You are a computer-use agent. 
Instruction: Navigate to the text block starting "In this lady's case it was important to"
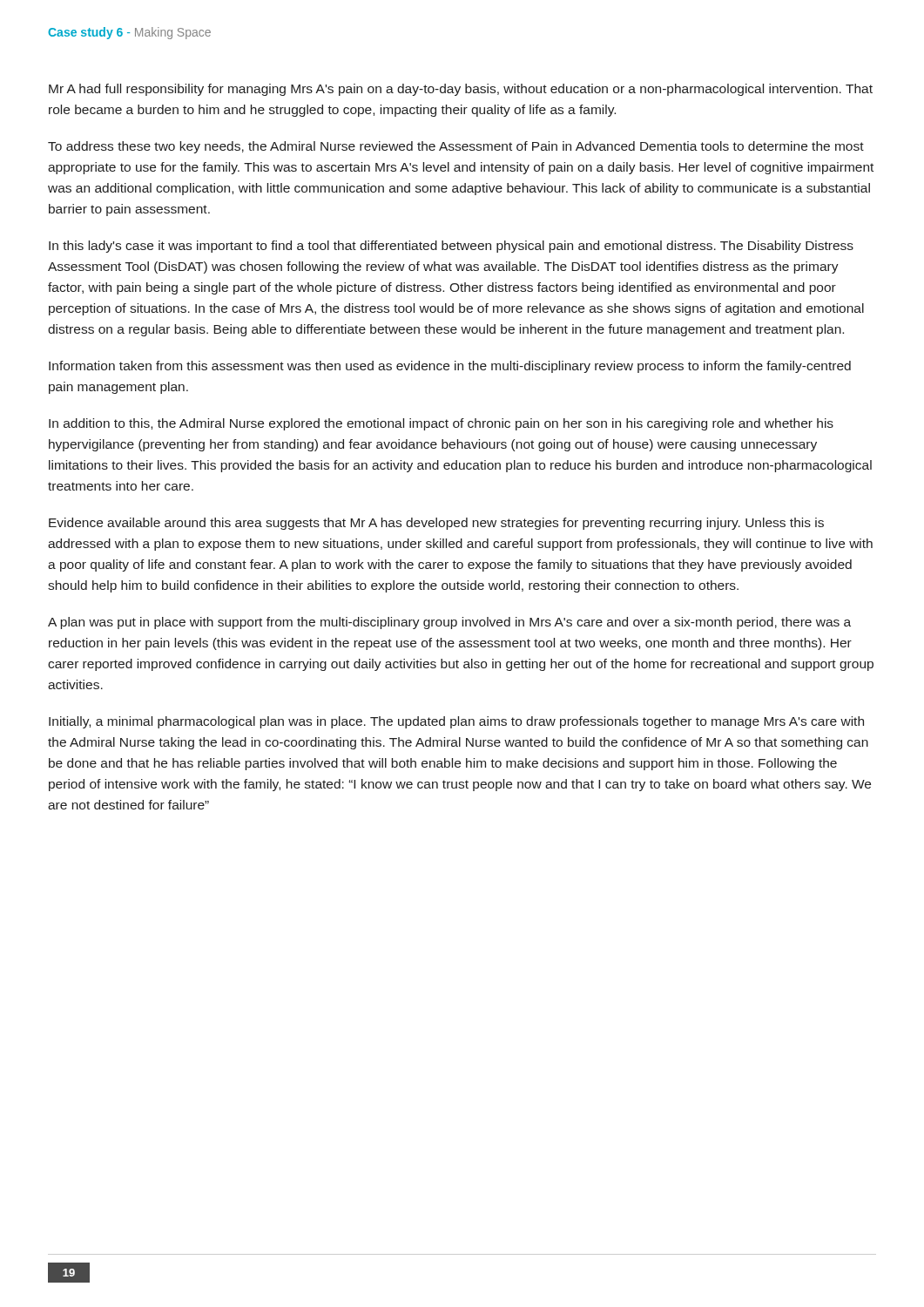coord(456,287)
